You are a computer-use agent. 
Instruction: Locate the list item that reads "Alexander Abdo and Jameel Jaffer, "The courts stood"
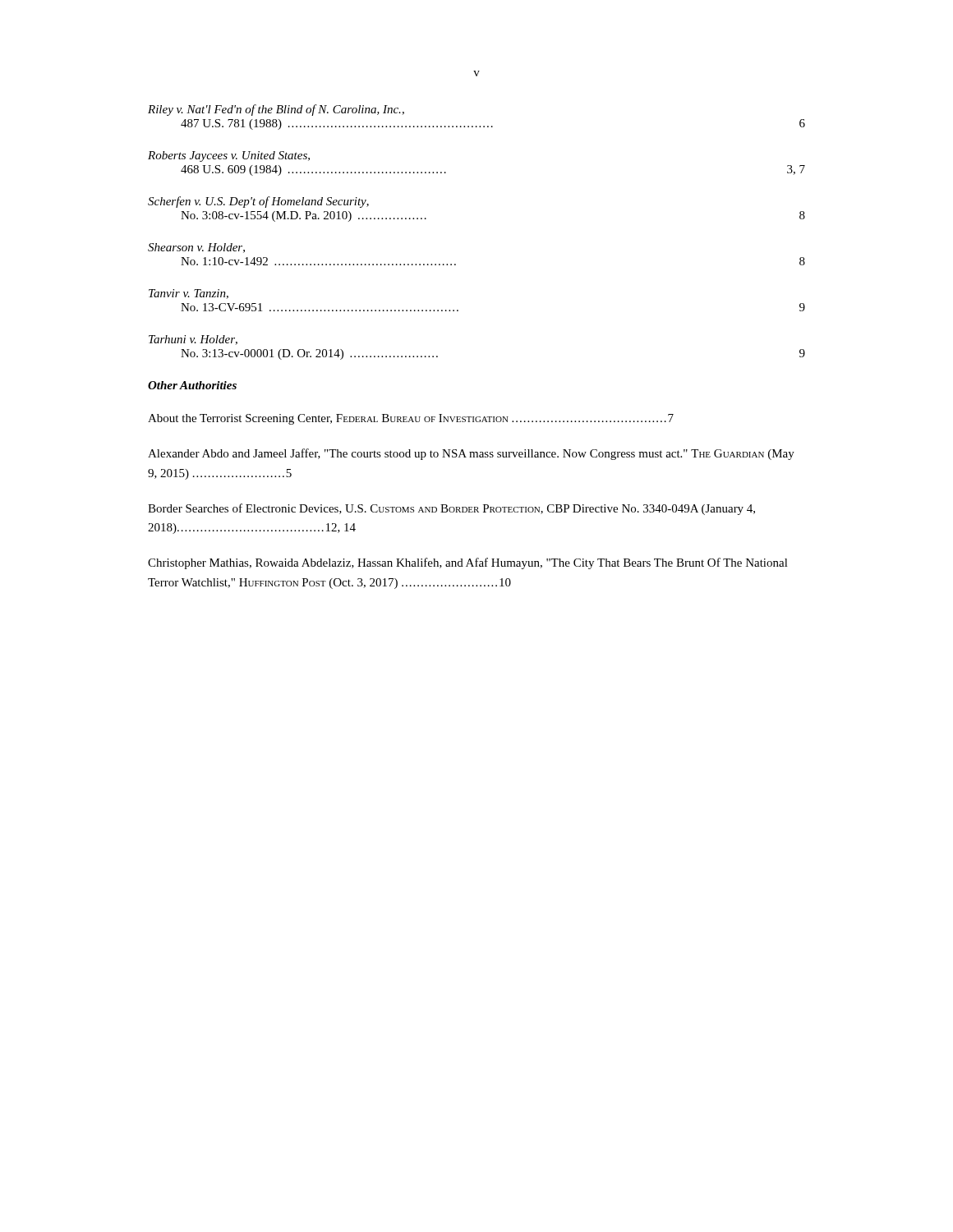(471, 463)
